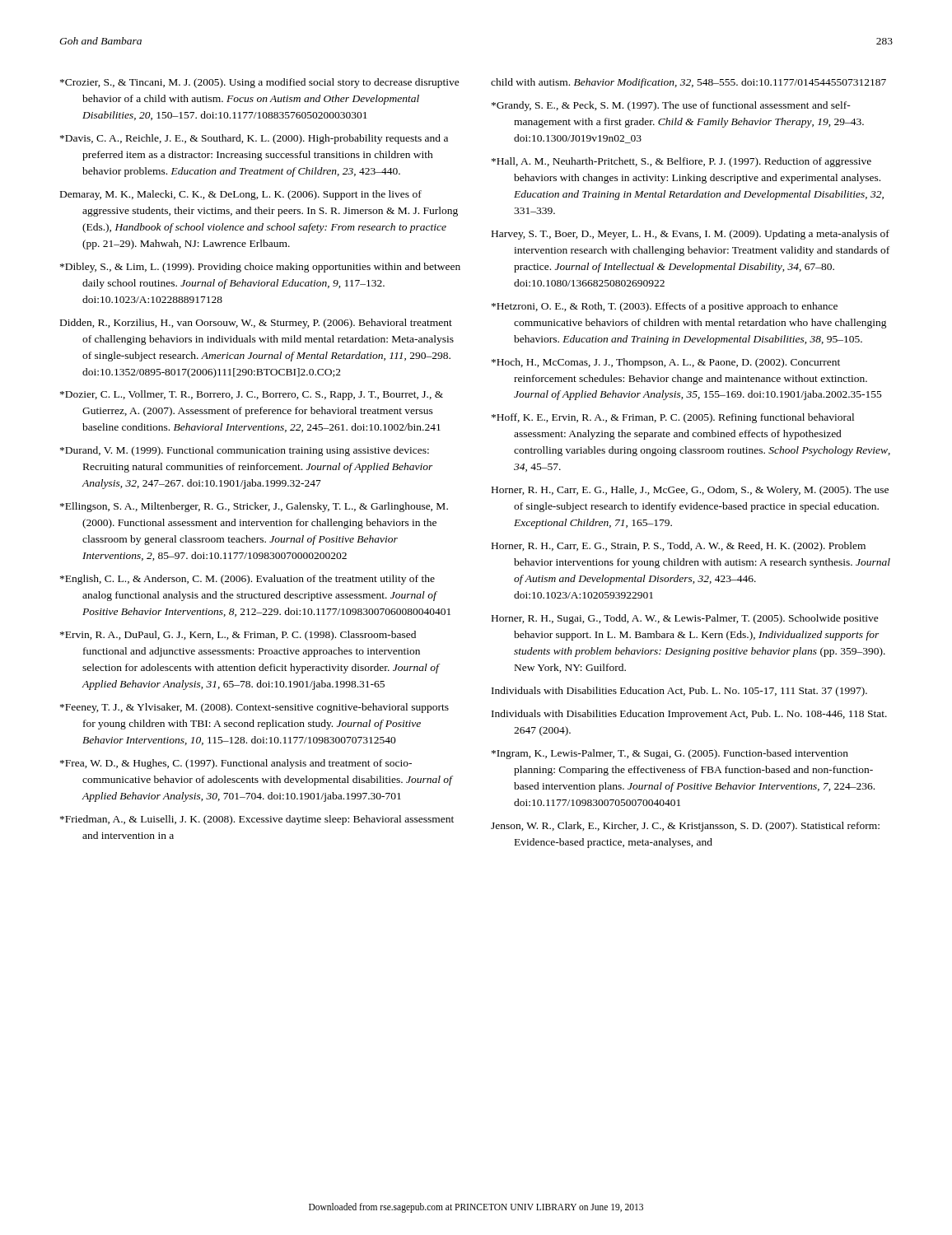Point to the block beginning "Harvey, S. T., Boer, D., Meyer, L."
Viewport: 952px width, 1235px height.
[x=690, y=258]
